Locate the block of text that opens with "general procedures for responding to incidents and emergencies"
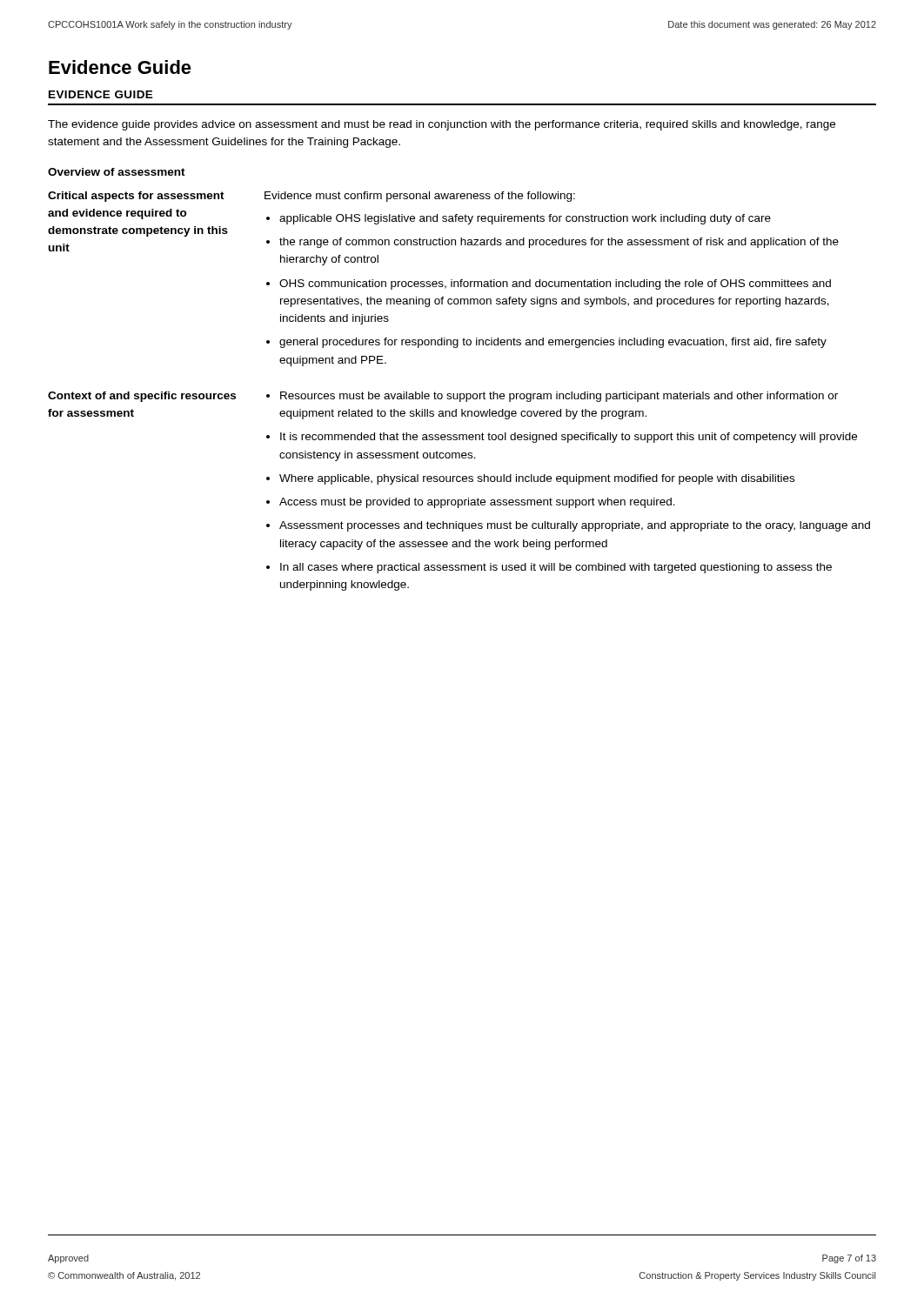The width and height of the screenshot is (924, 1305). tap(553, 350)
